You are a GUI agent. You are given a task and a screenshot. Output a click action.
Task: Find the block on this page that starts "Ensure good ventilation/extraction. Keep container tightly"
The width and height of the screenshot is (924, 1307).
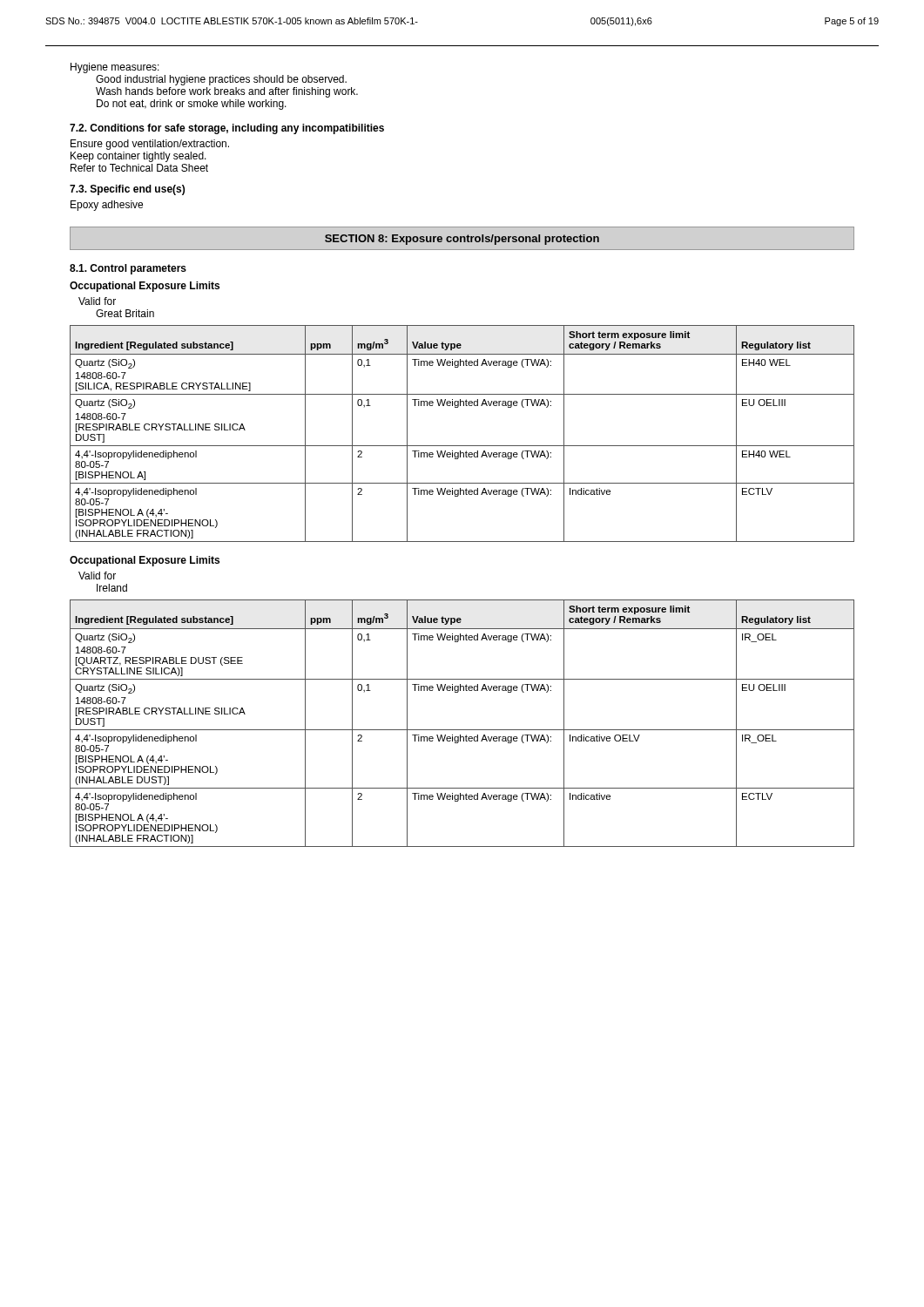tap(150, 156)
